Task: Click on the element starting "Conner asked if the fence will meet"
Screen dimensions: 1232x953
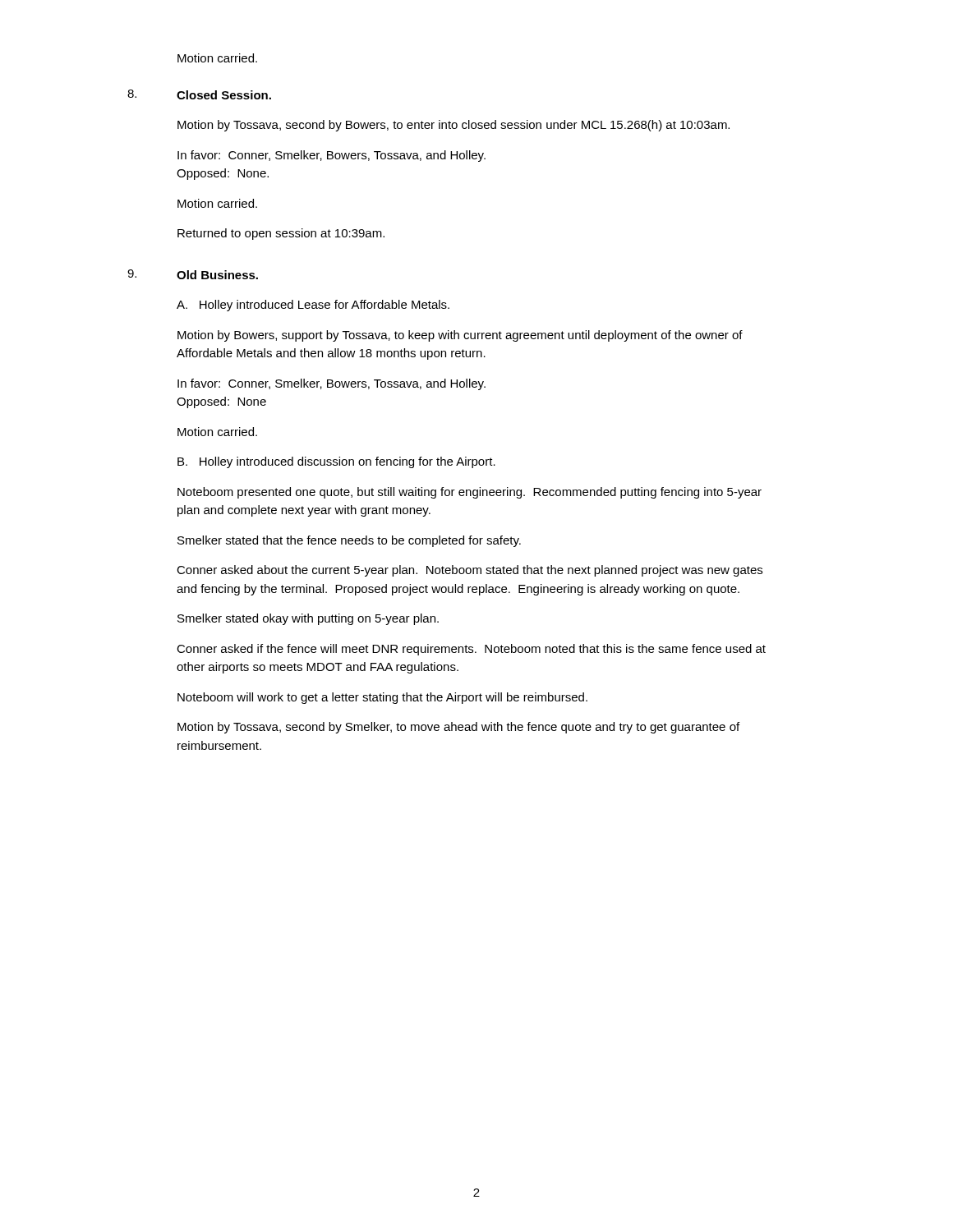Action: [471, 657]
